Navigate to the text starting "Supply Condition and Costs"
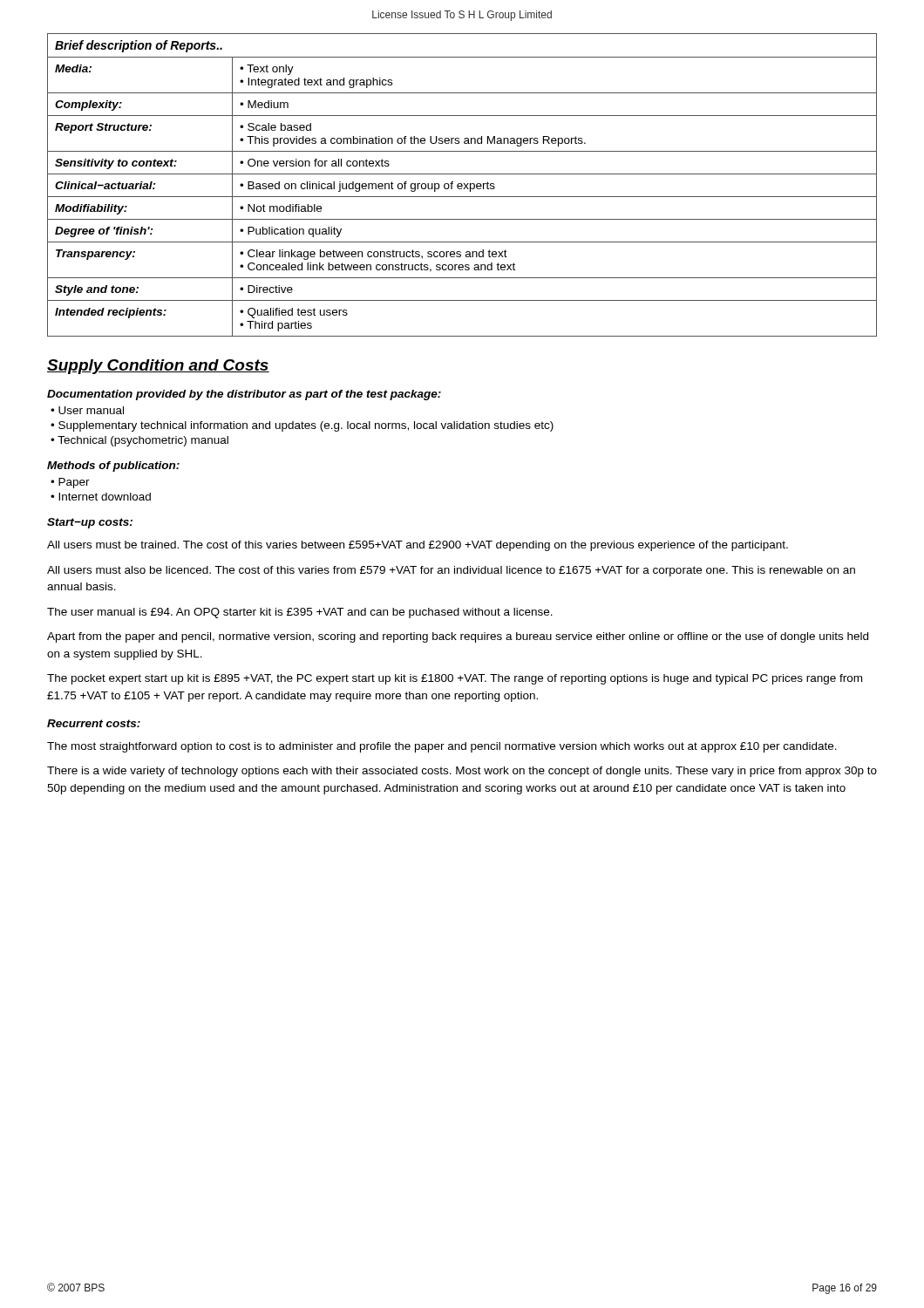The height and width of the screenshot is (1308, 924). click(x=158, y=365)
